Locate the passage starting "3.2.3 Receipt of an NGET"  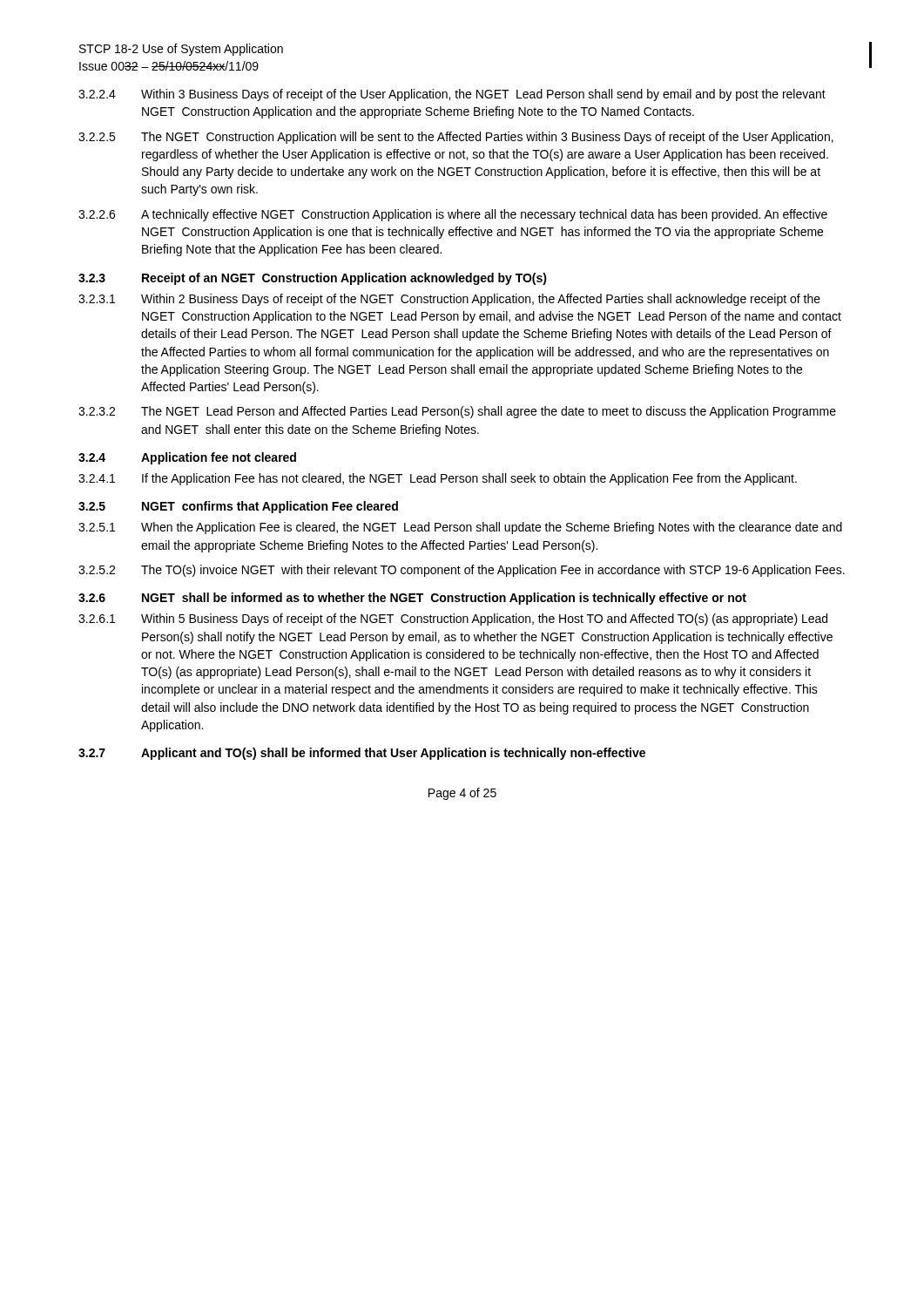[x=462, y=278]
